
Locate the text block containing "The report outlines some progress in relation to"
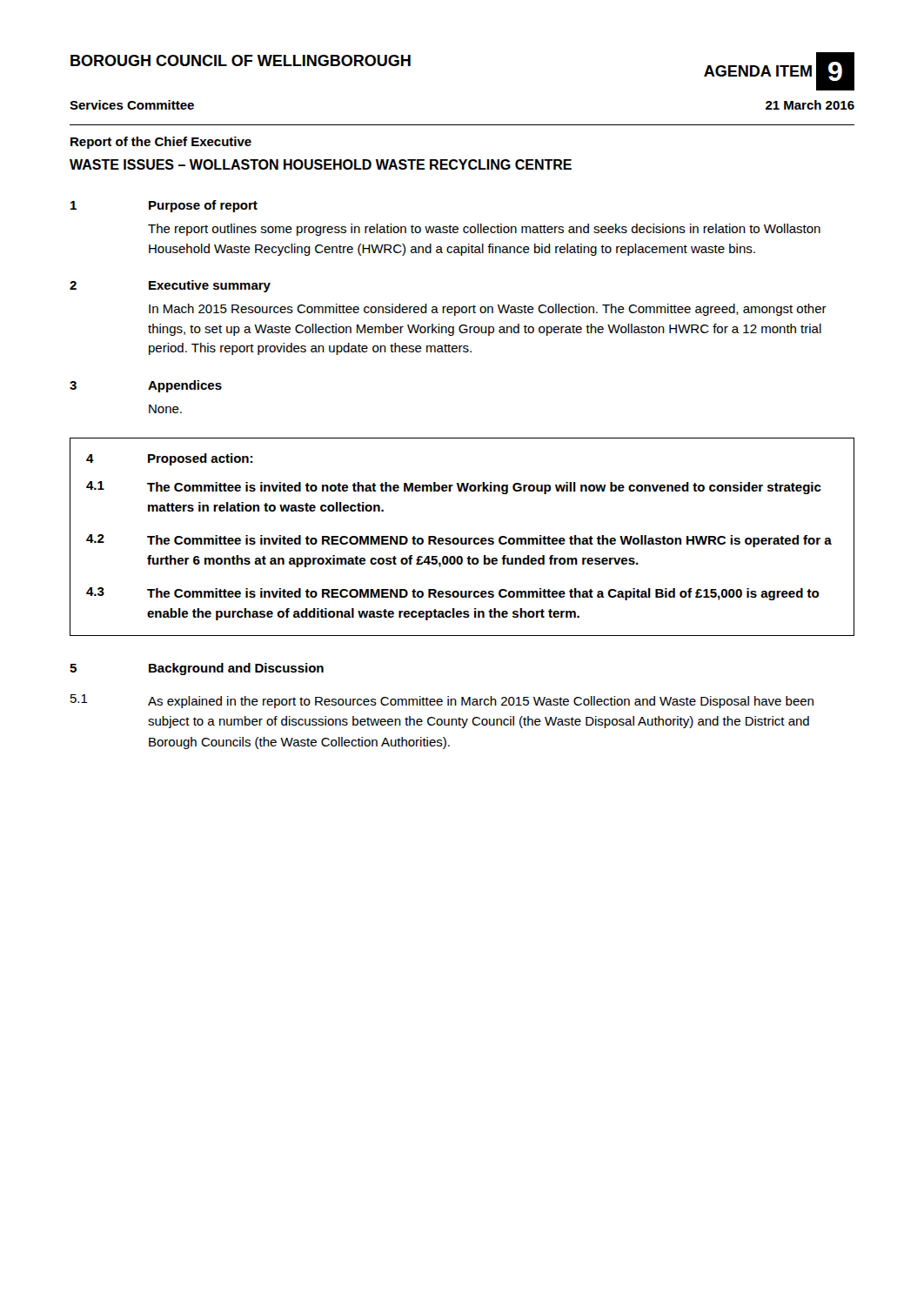point(484,238)
